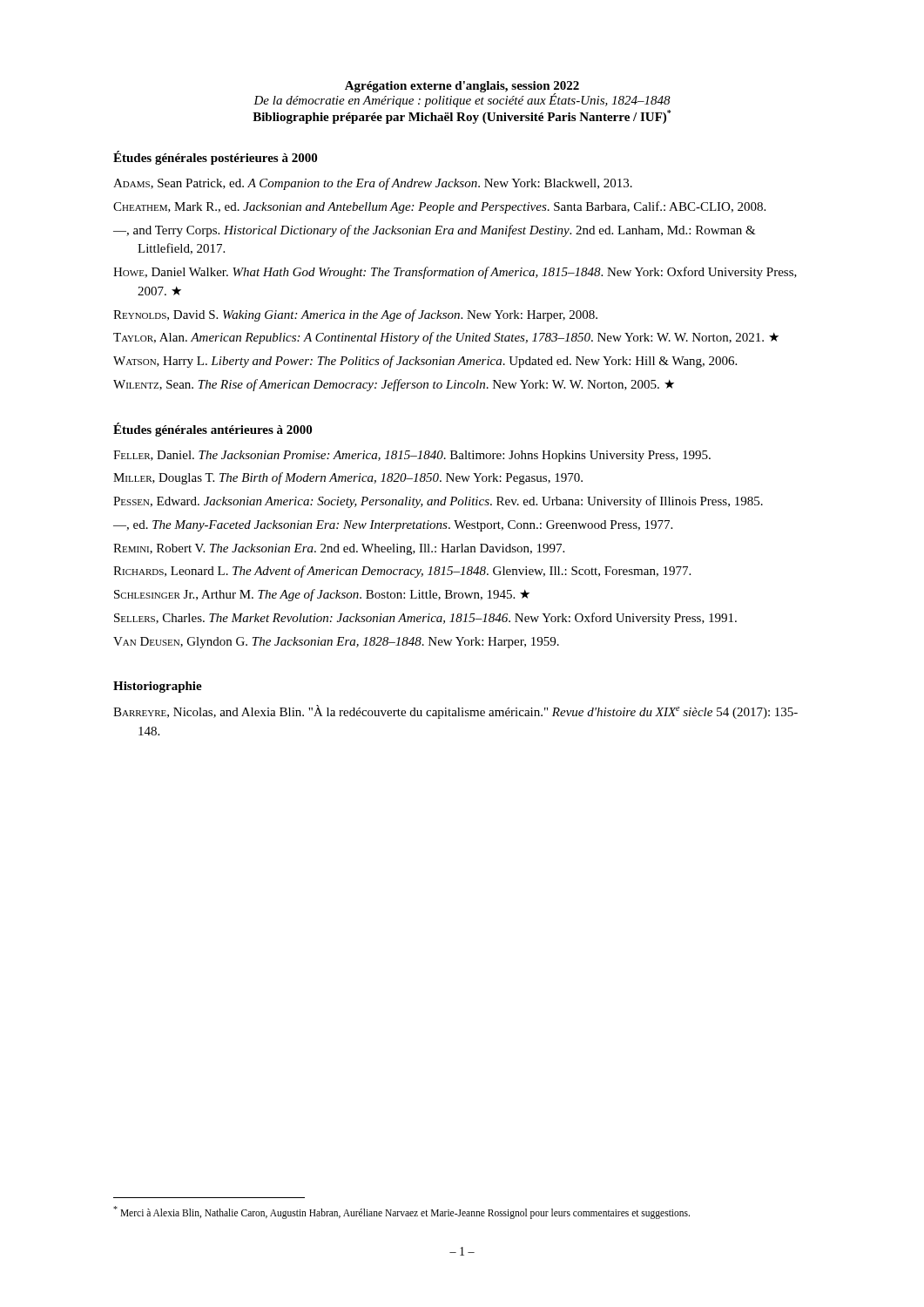Click the passage that begins "Feller, Daniel. The"
924x1307 pixels.
(412, 454)
